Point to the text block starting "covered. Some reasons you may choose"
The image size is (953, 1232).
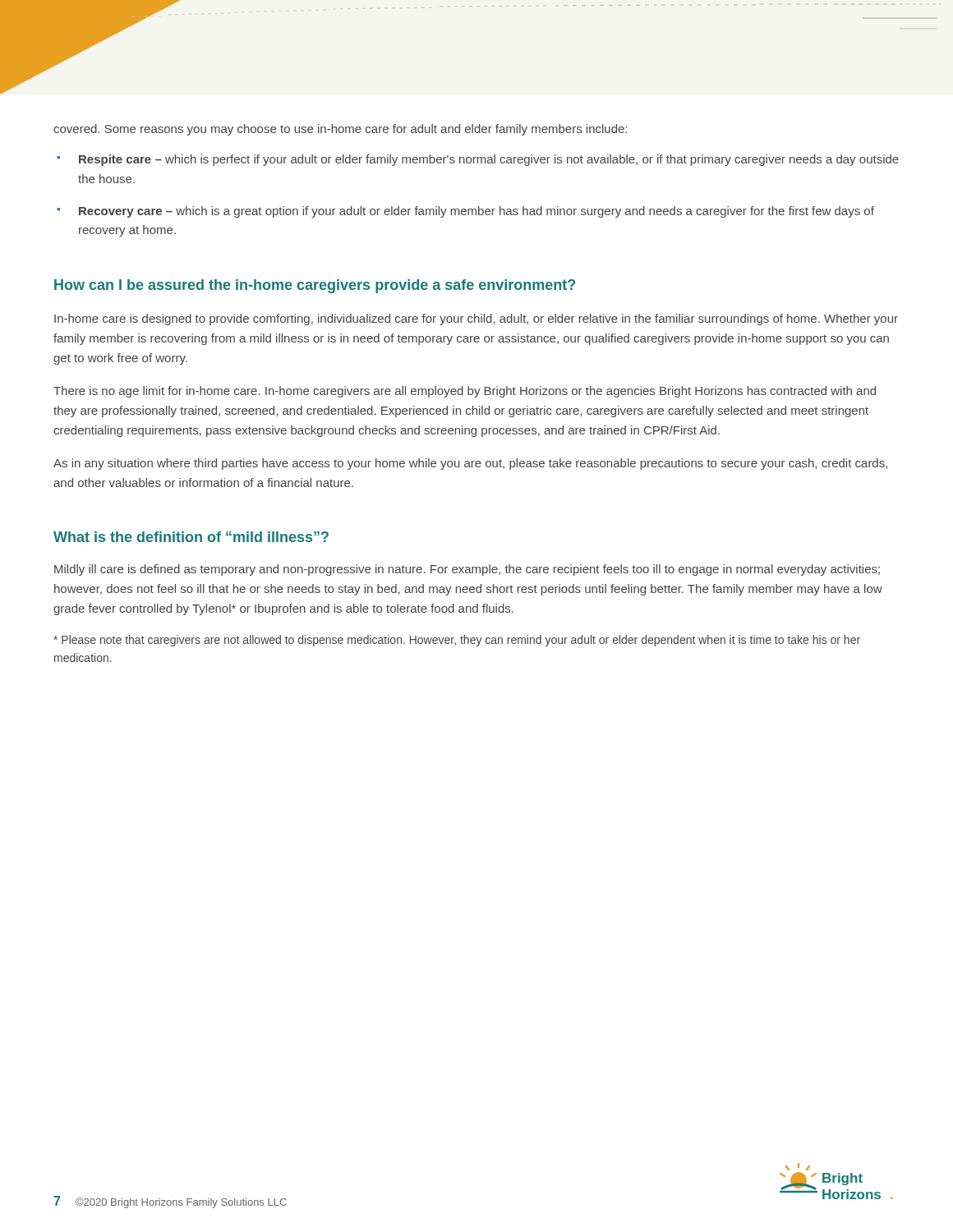coord(476,129)
